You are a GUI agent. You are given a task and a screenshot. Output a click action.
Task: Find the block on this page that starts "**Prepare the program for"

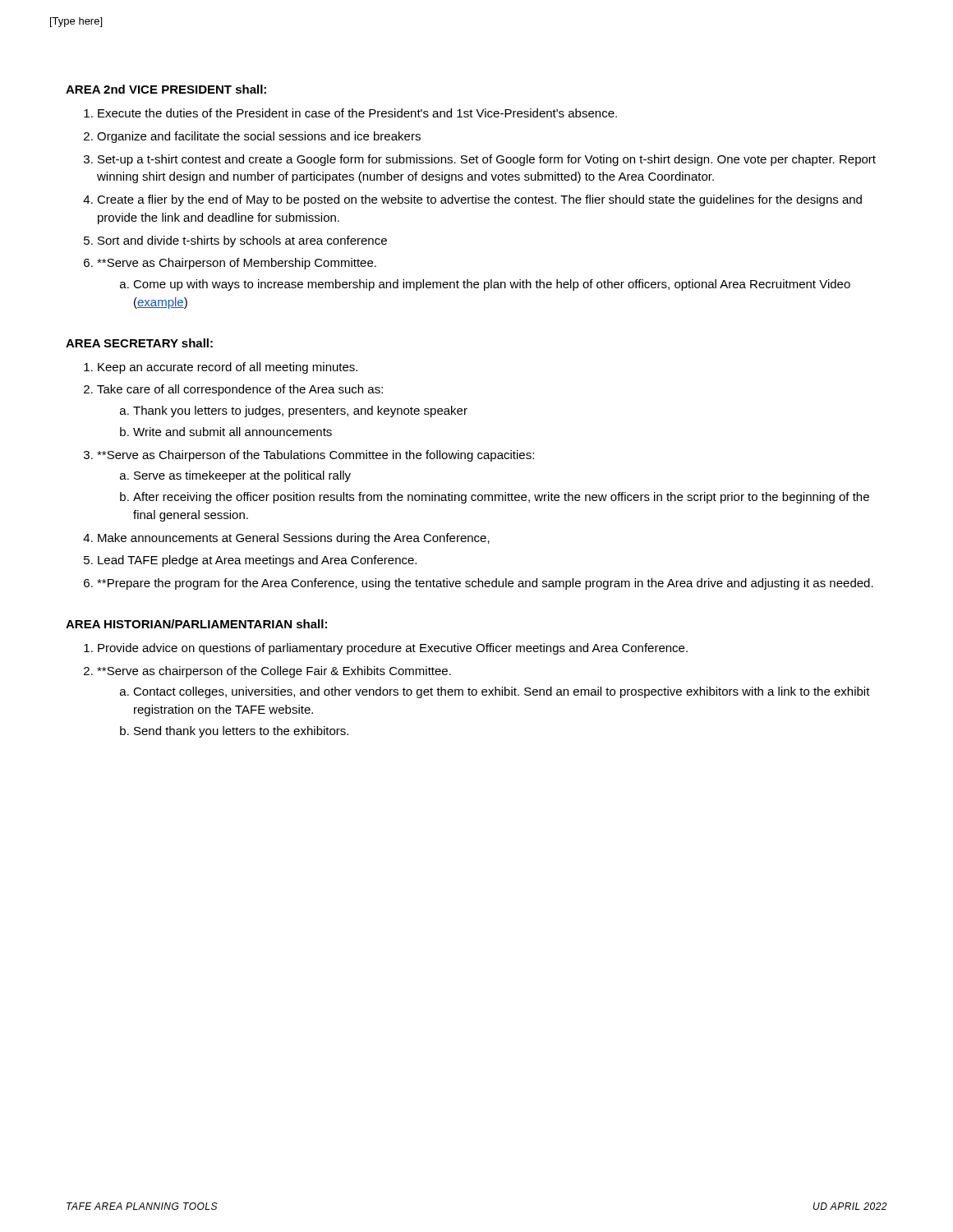(x=485, y=583)
